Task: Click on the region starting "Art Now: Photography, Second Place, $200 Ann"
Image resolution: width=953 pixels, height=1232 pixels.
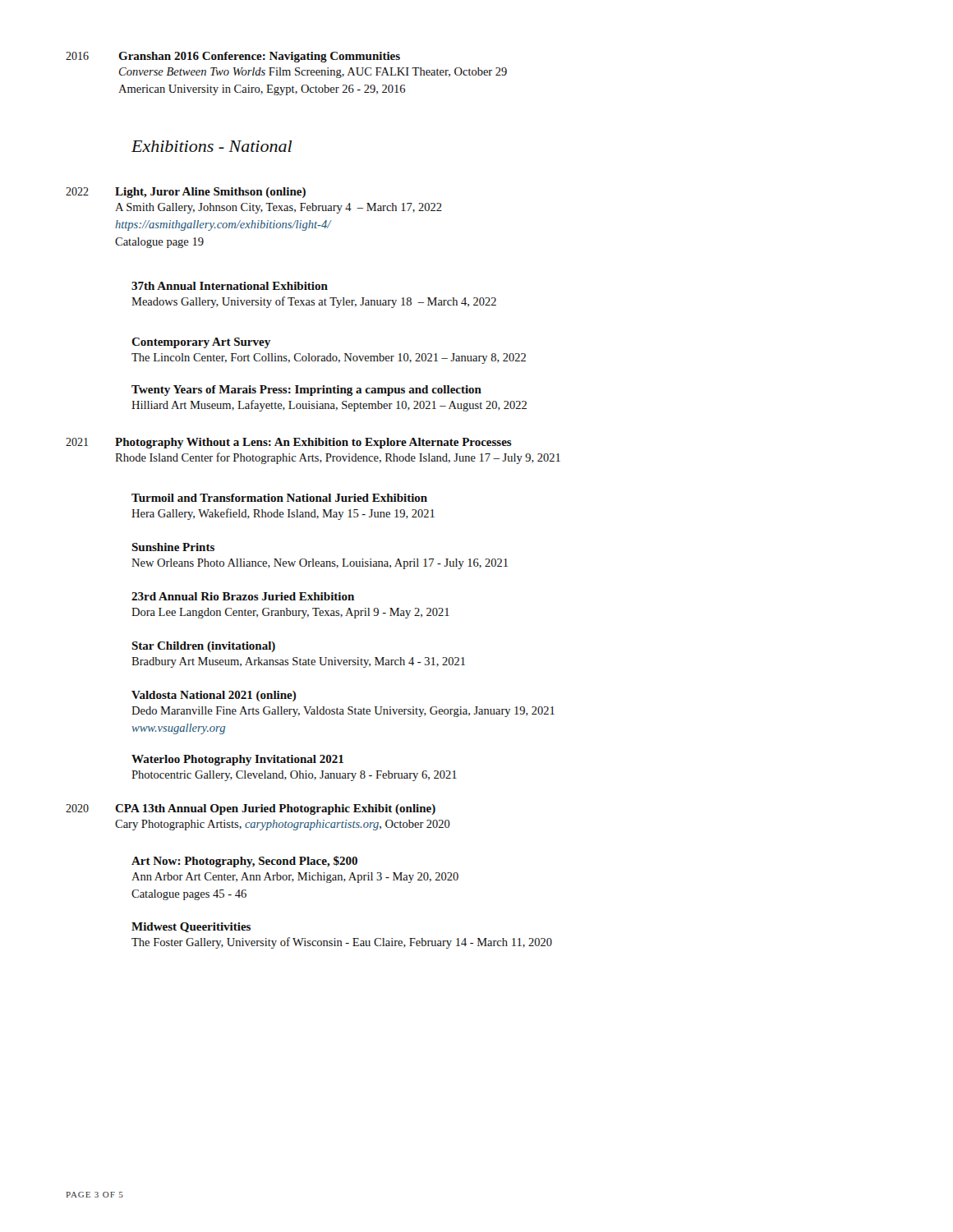Action: pyautogui.click(x=295, y=878)
